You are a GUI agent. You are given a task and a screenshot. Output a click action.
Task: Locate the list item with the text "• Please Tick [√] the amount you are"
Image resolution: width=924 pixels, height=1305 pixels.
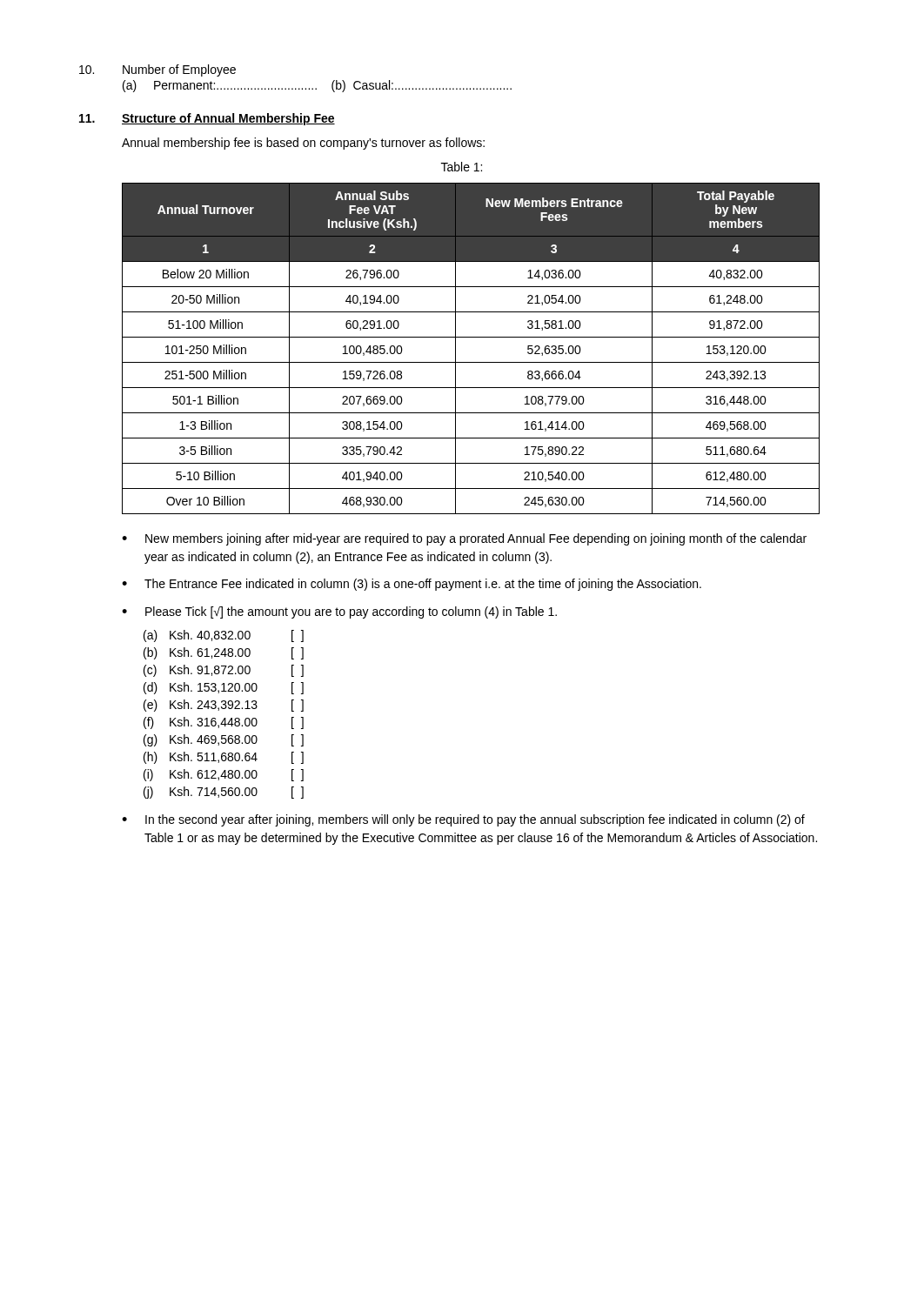pyautogui.click(x=339, y=612)
